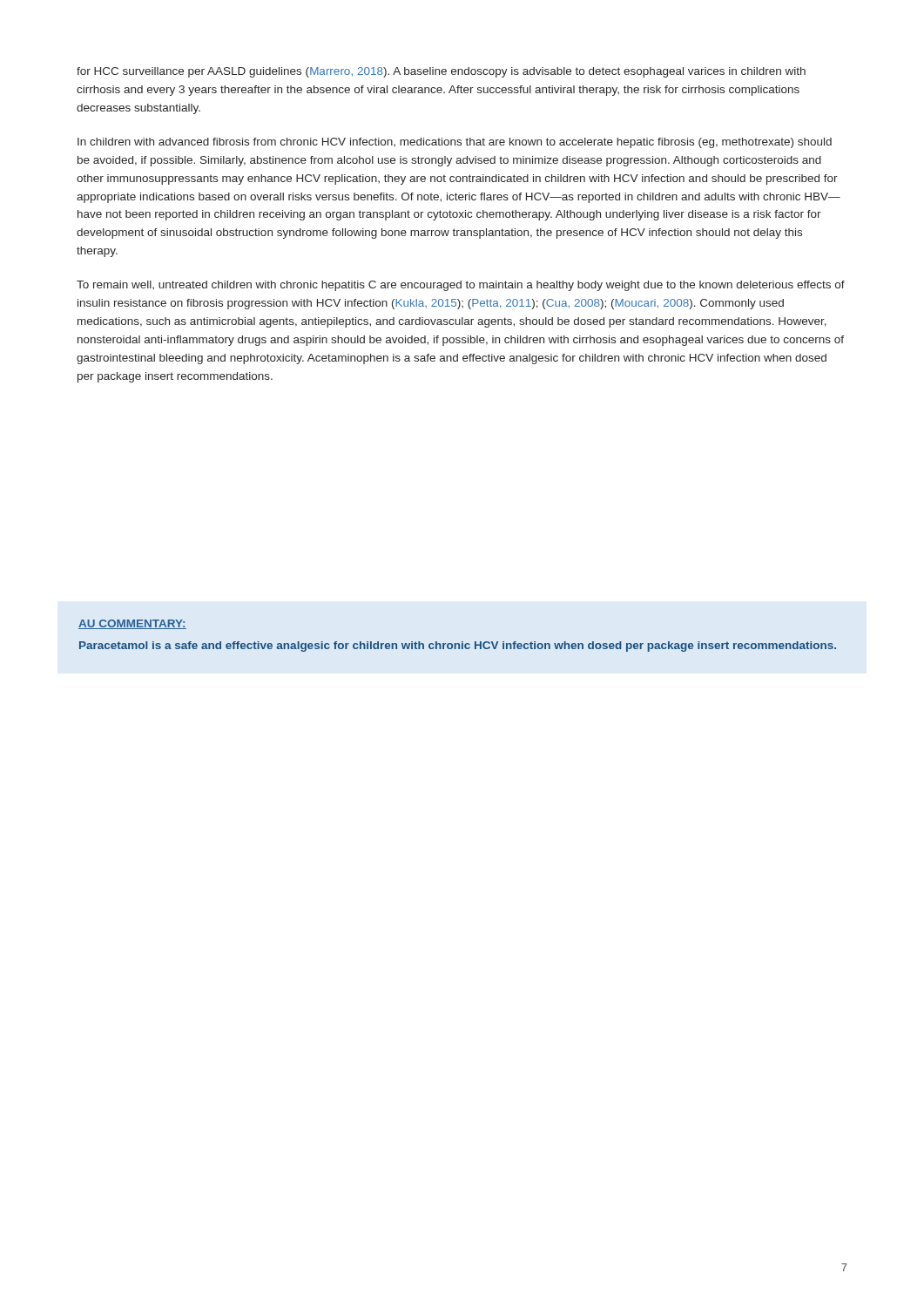Select the text block containing "AU COMMENTARY: Paracetamol is a"
The width and height of the screenshot is (924, 1307).
point(462,636)
